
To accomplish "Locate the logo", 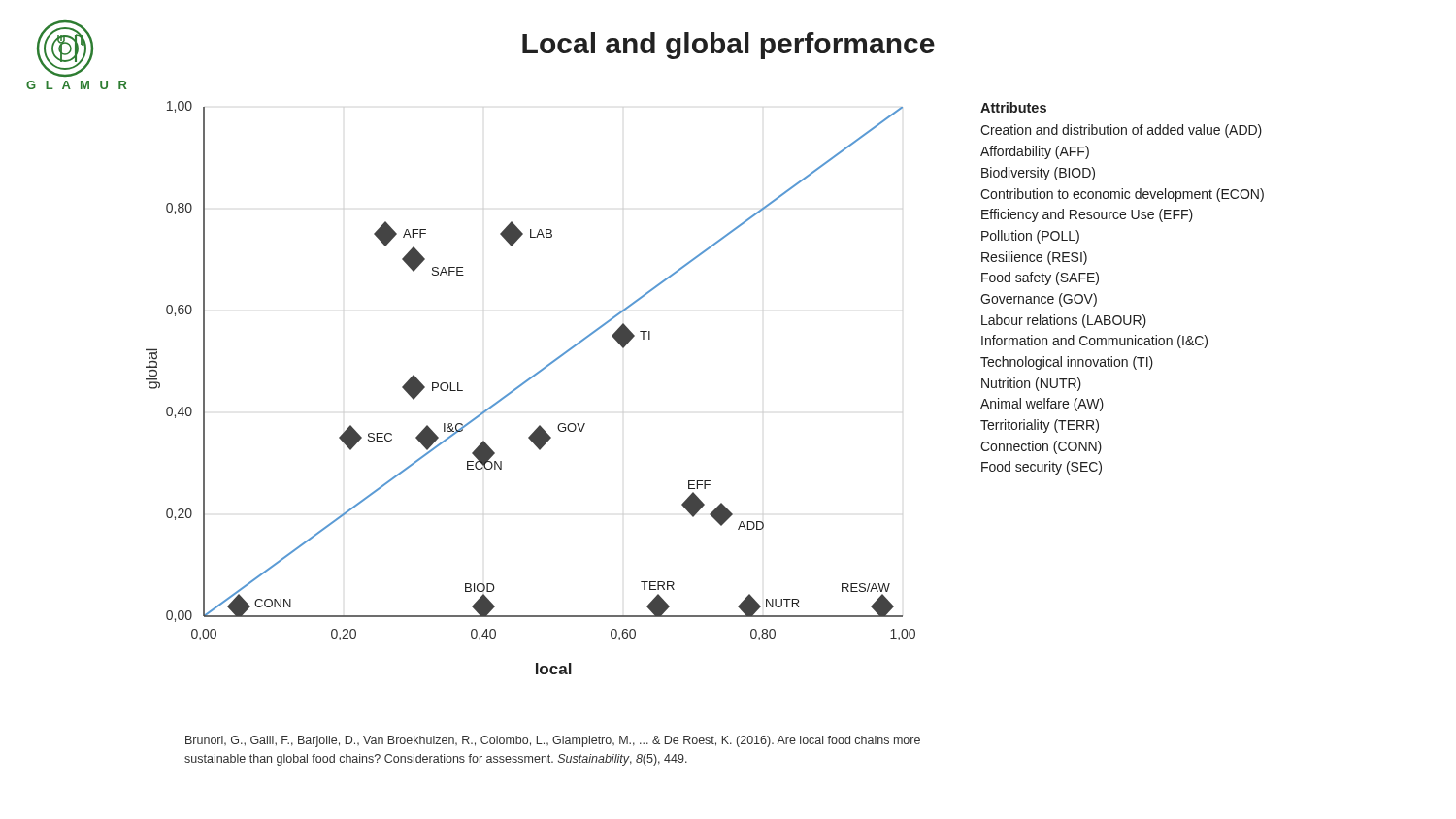I will pos(75,61).
